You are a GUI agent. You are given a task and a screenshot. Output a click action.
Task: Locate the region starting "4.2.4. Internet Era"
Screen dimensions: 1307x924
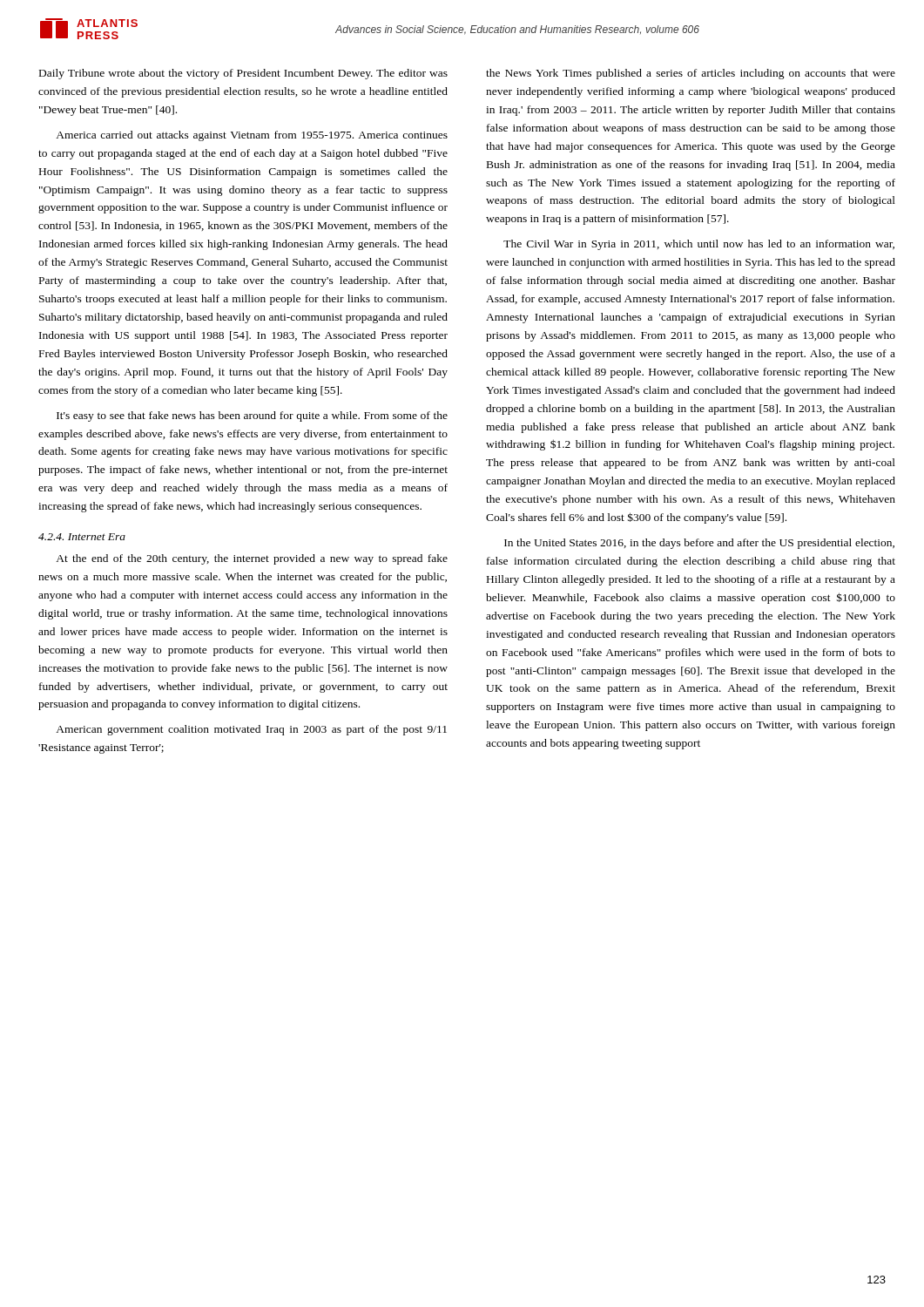click(82, 537)
